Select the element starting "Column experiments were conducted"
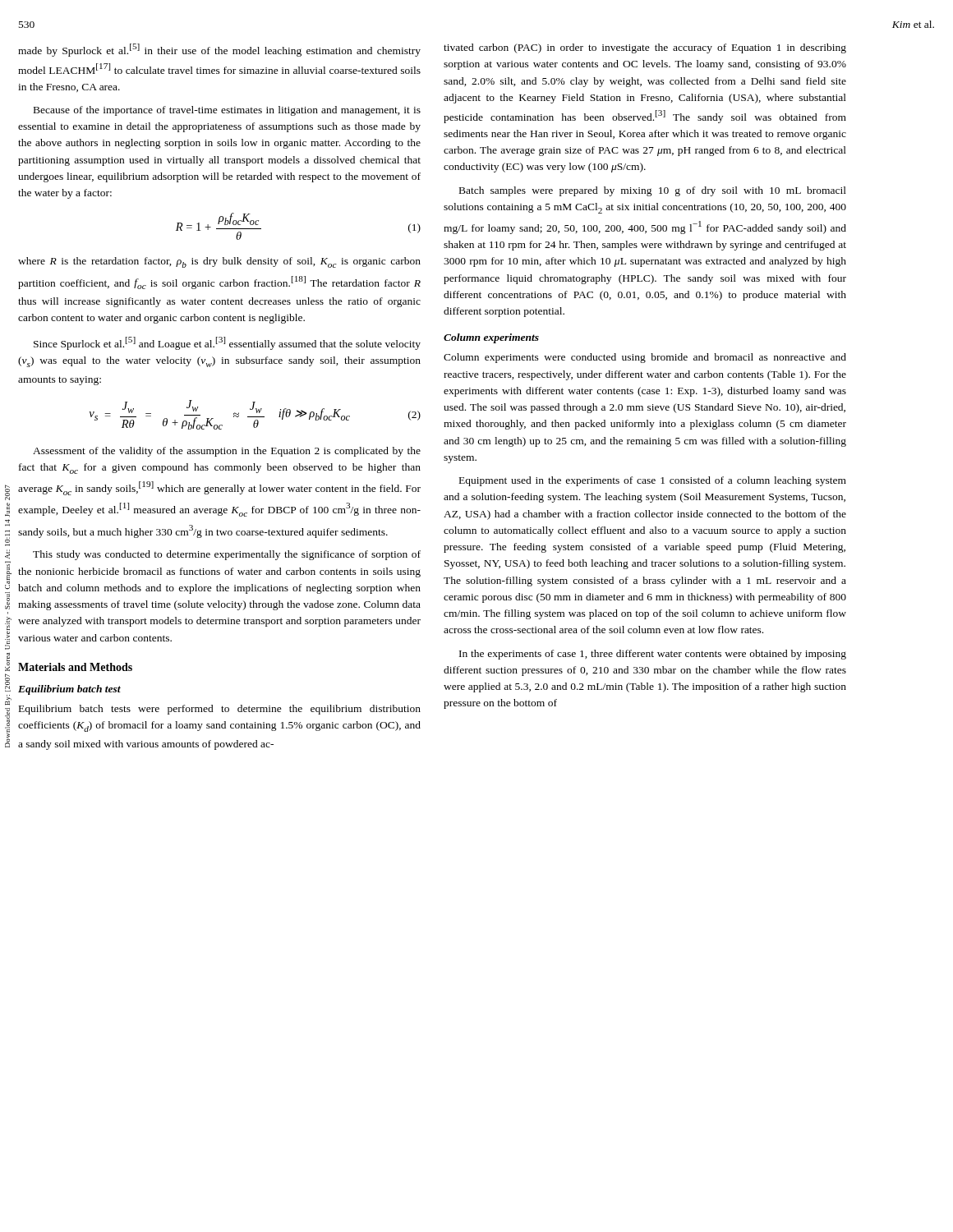 pyautogui.click(x=645, y=407)
